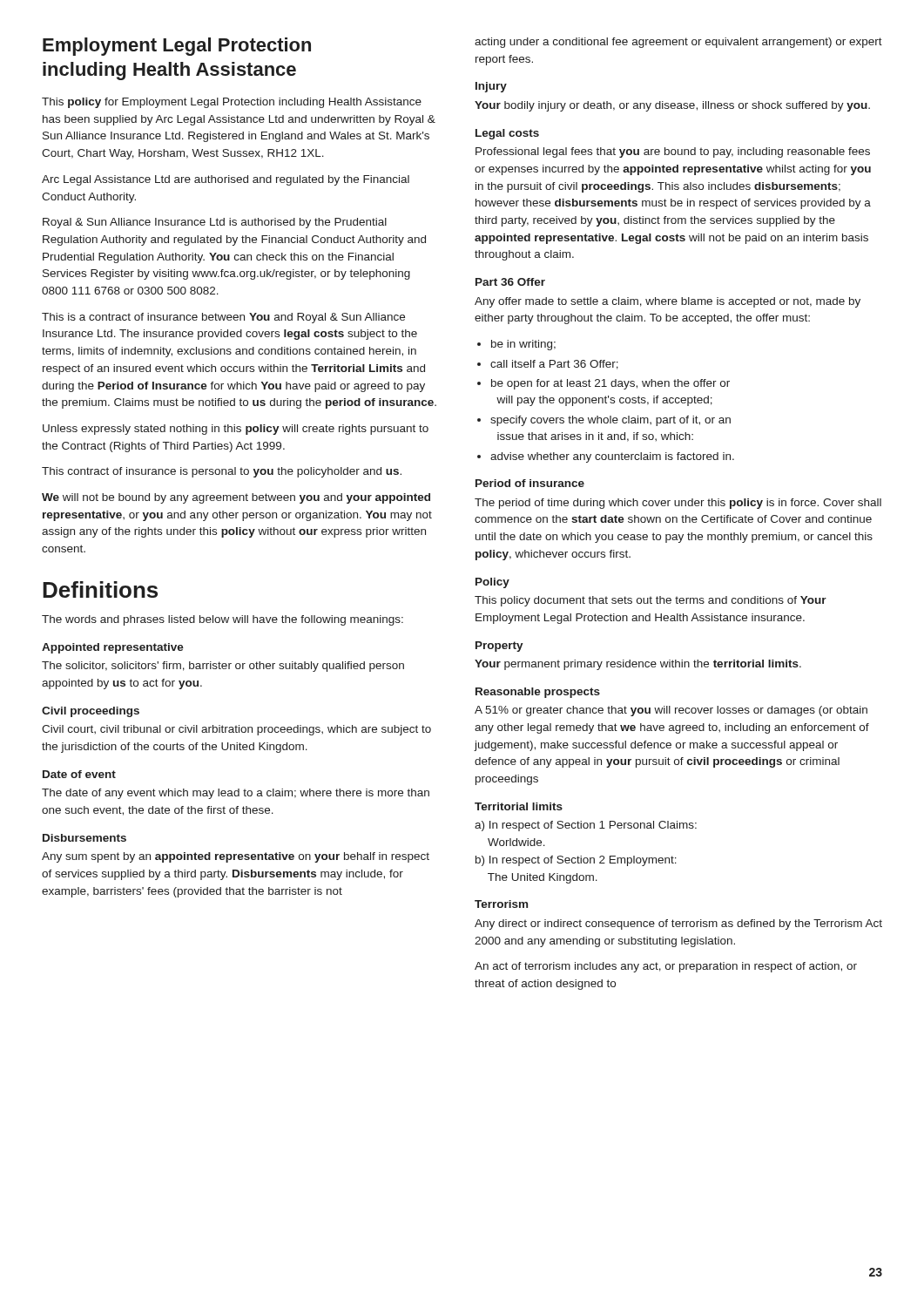This screenshot has width=924, height=1307.
Task: Point to the passage starting "Any sum spent by an appointed representative on"
Action: pyautogui.click(x=236, y=873)
